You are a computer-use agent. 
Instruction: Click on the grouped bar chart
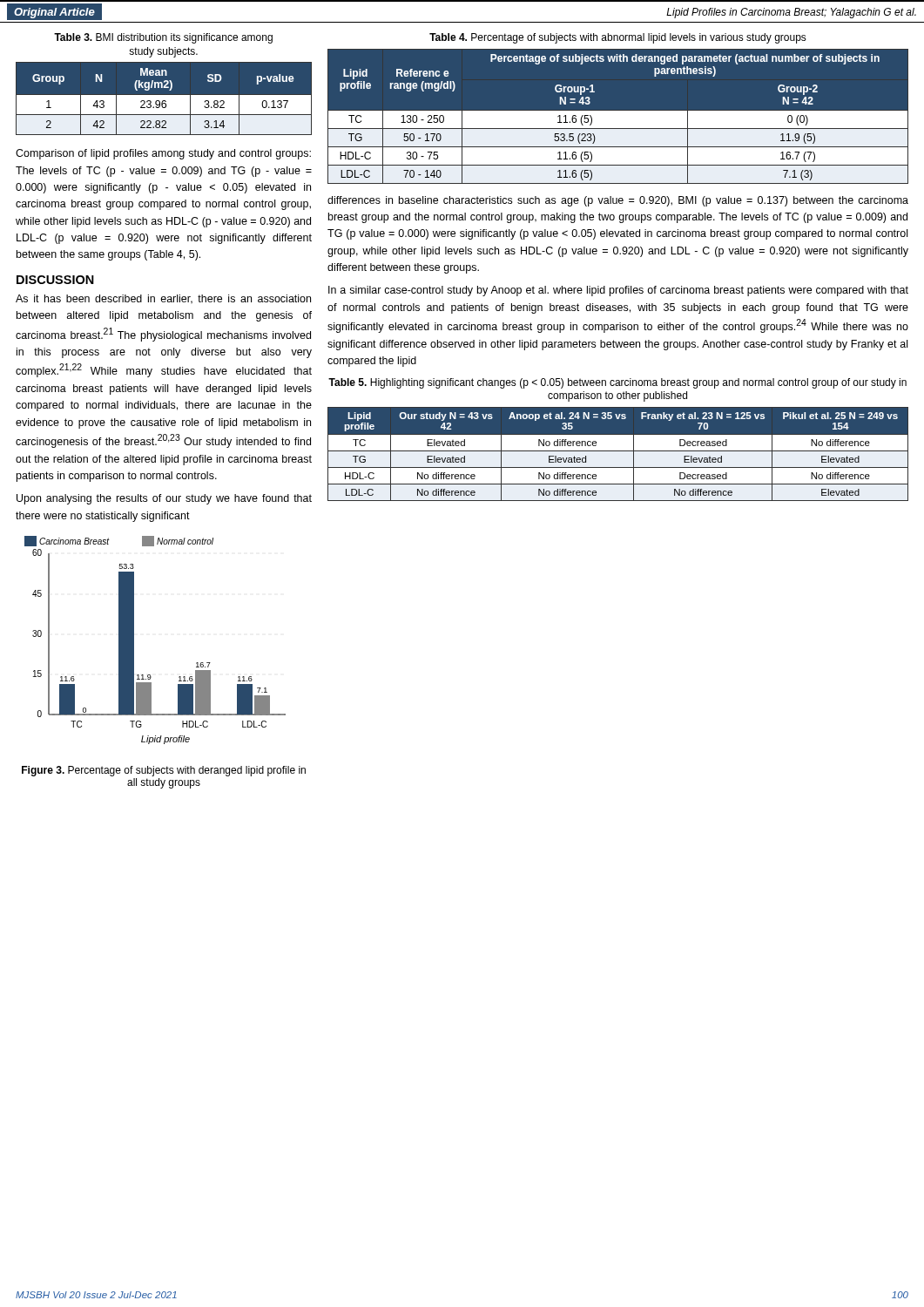click(x=164, y=646)
